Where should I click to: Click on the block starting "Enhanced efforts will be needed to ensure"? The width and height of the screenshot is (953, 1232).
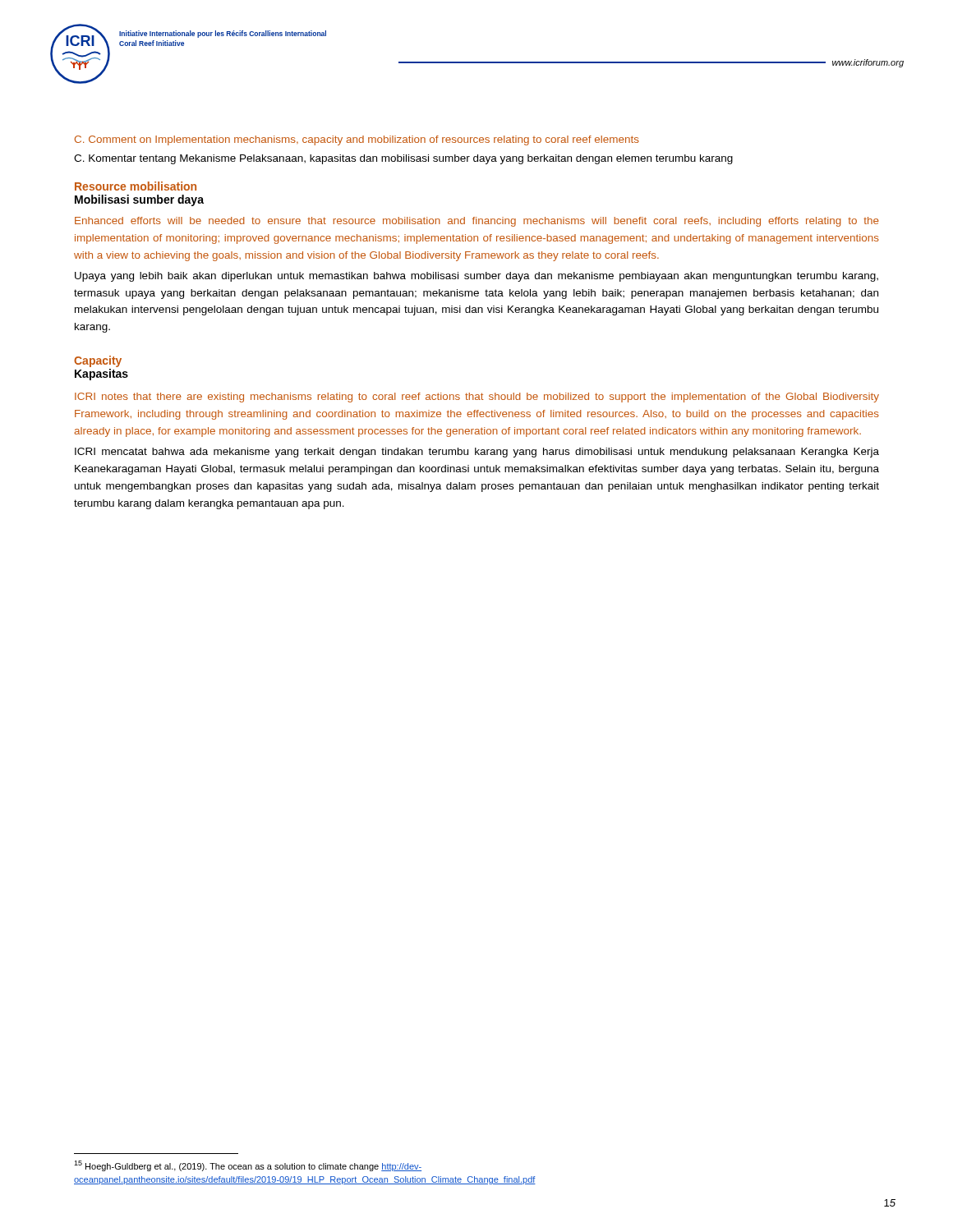pyautogui.click(x=476, y=238)
